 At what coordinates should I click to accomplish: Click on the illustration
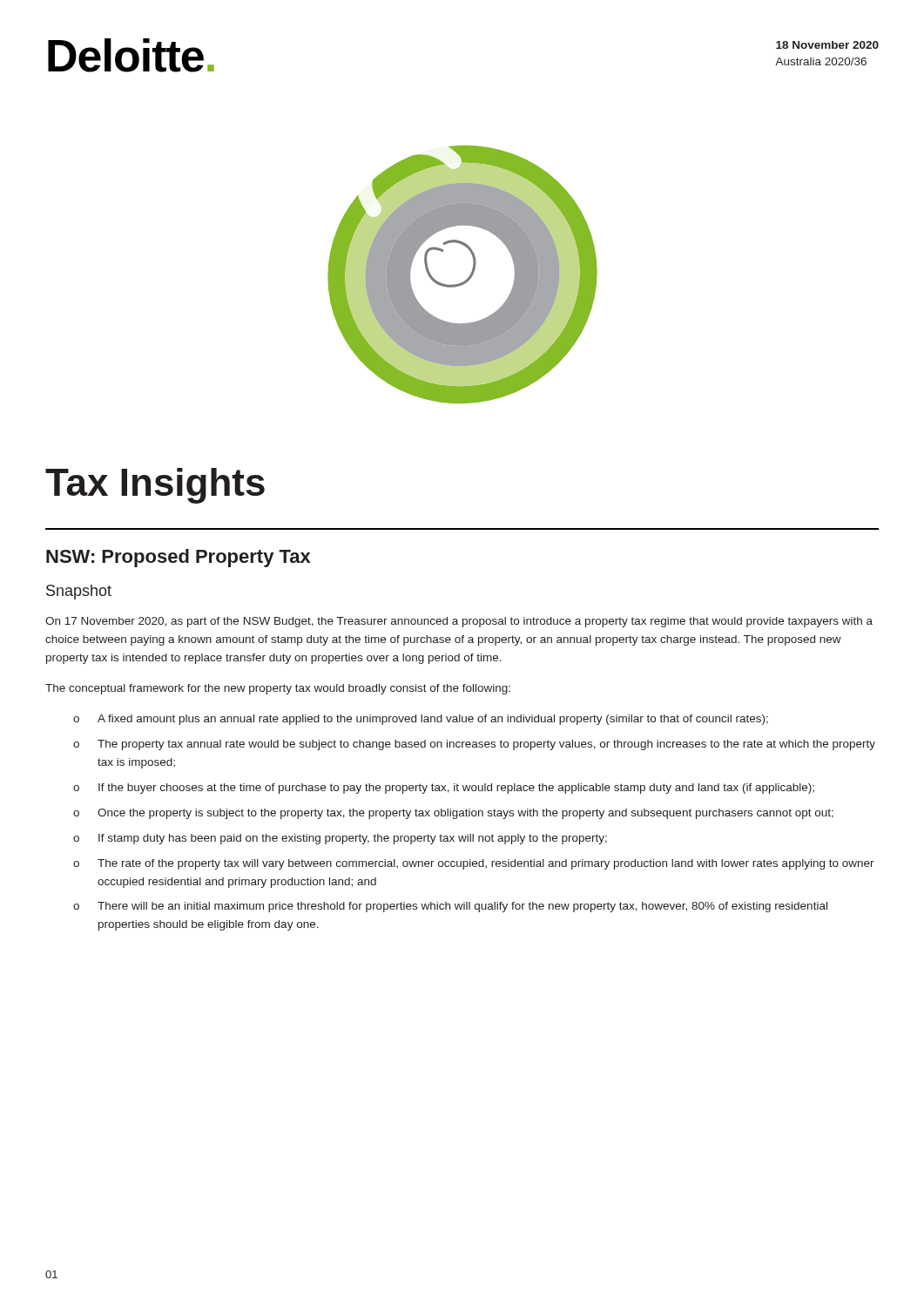click(x=462, y=270)
